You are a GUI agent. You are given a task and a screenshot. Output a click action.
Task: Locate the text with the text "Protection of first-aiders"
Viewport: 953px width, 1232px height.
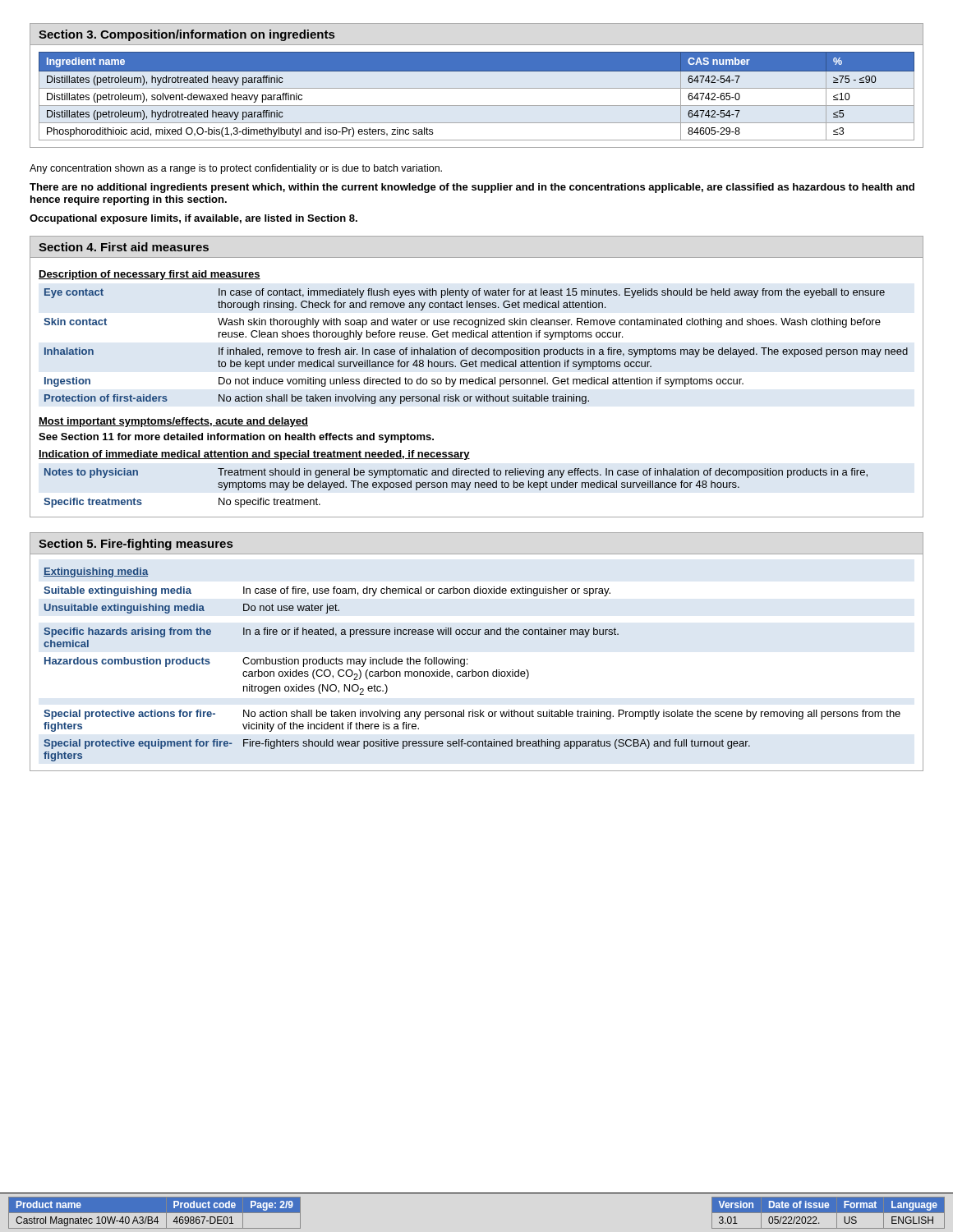[x=106, y=398]
